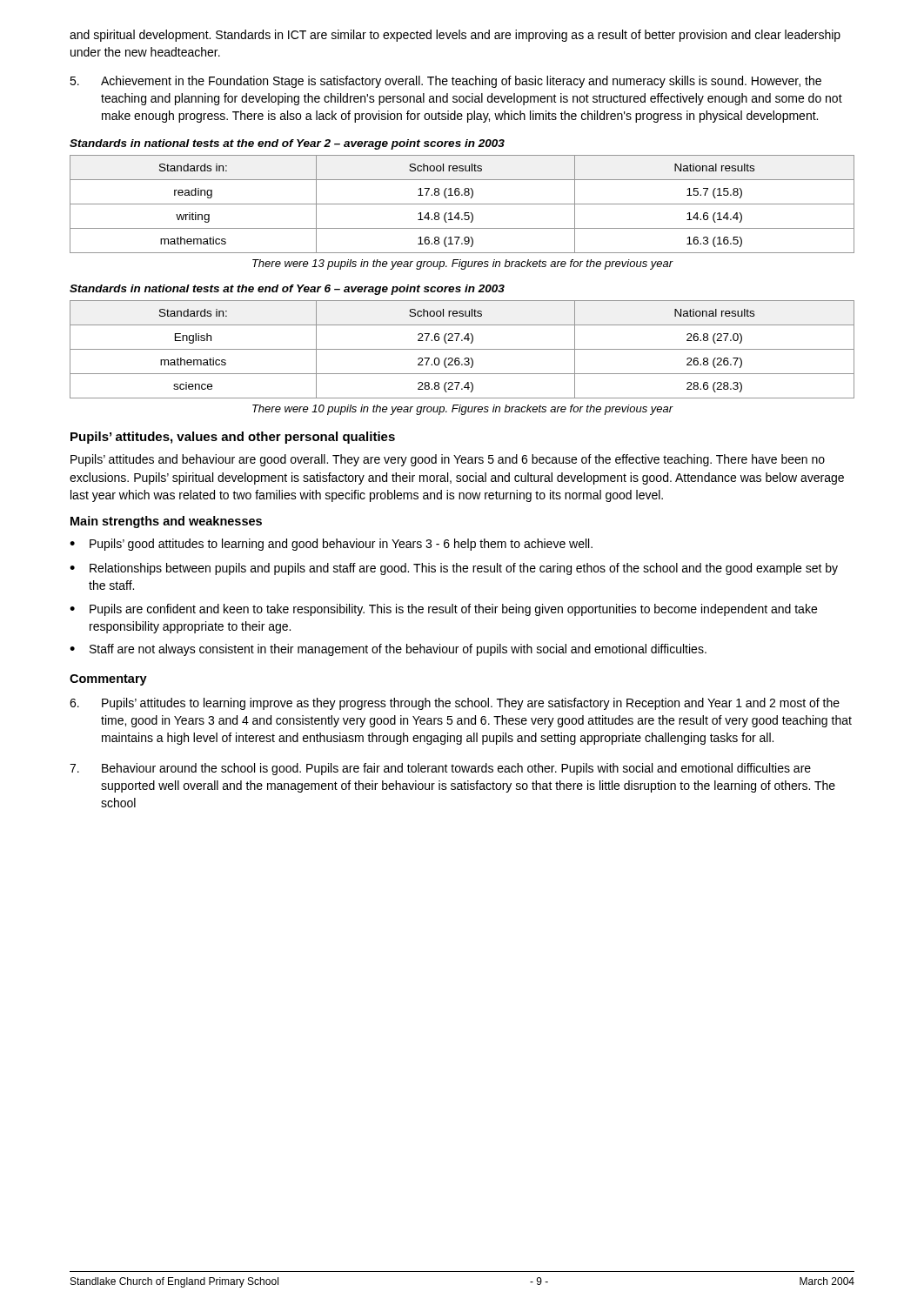The width and height of the screenshot is (924, 1305).
Task: Select the block starting "and spiritual development. Standards in ICT are similar"
Action: pyautogui.click(x=455, y=44)
